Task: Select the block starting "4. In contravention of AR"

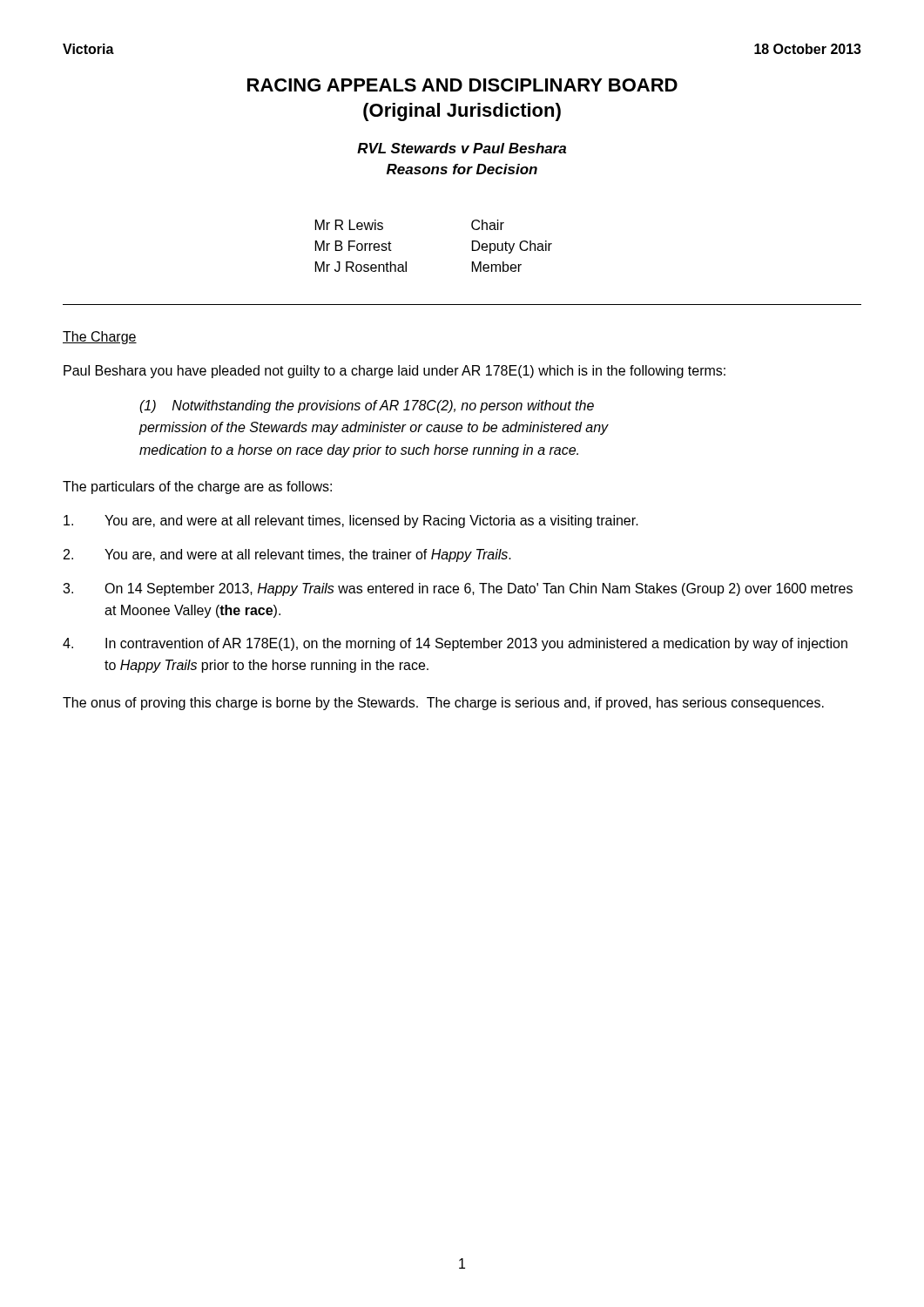Action: coord(462,655)
